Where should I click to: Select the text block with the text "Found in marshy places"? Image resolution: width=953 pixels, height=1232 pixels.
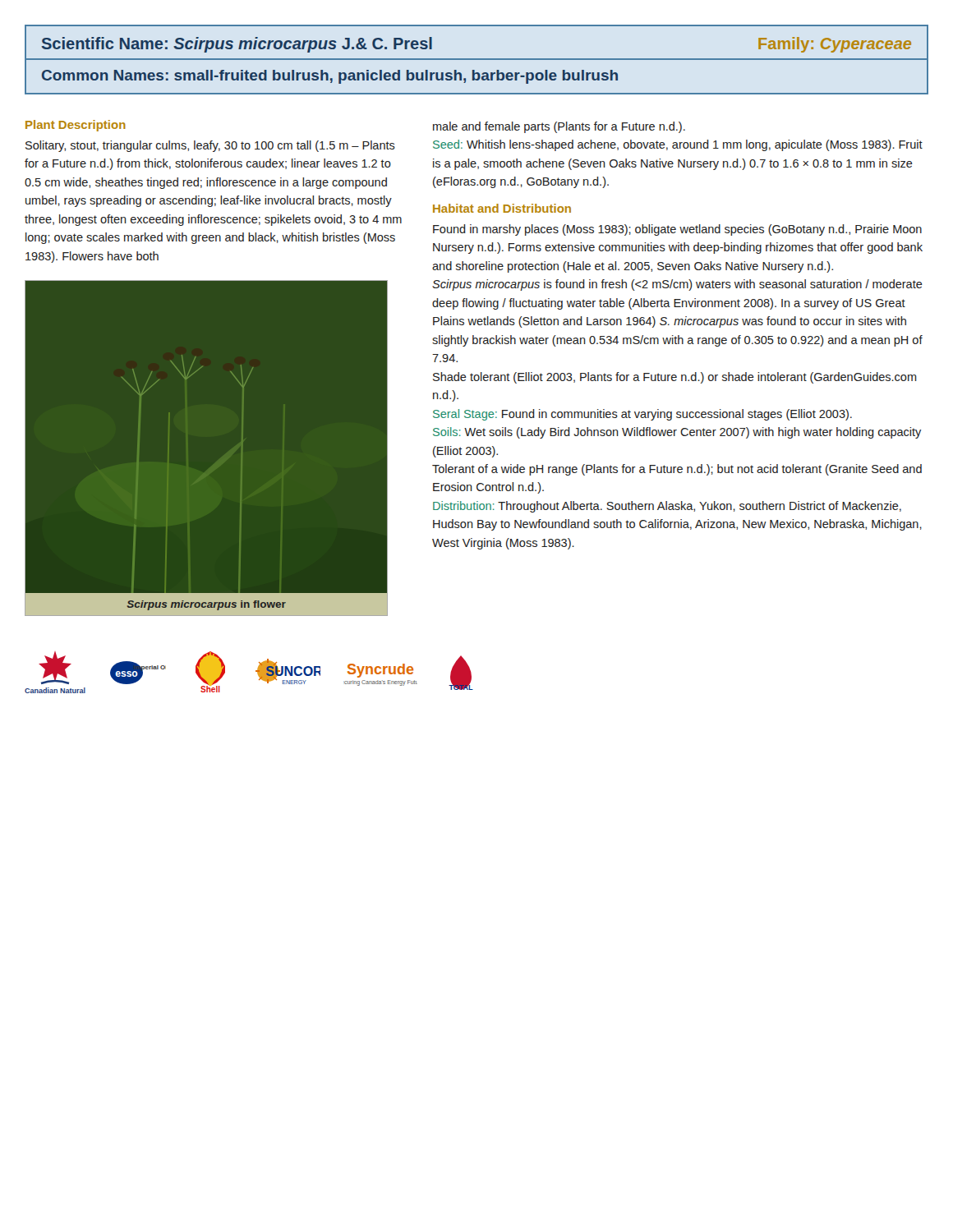pyautogui.click(x=677, y=386)
